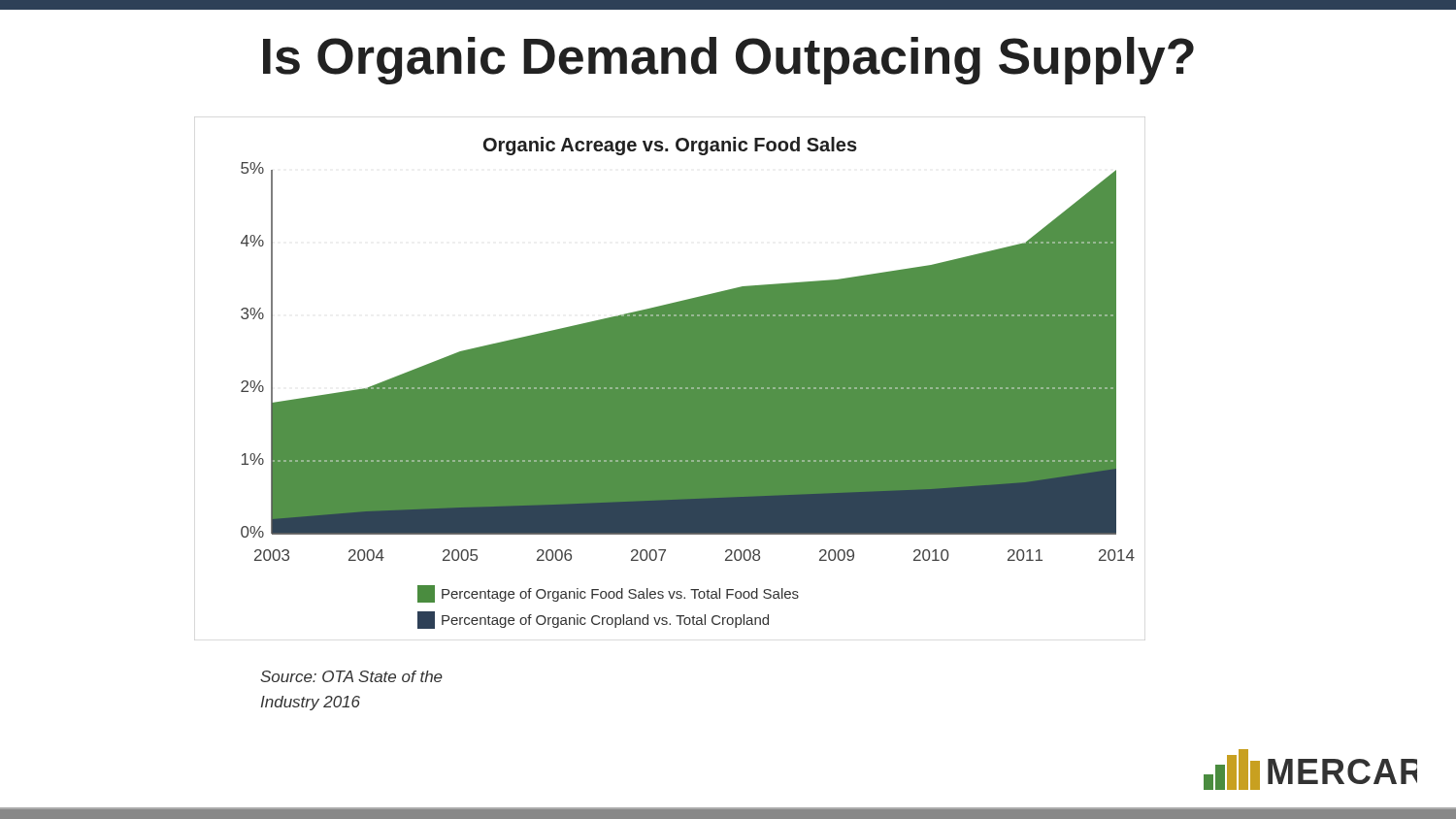Click on the area chart
The height and width of the screenshot is (819, 1456).
(670, 378)
